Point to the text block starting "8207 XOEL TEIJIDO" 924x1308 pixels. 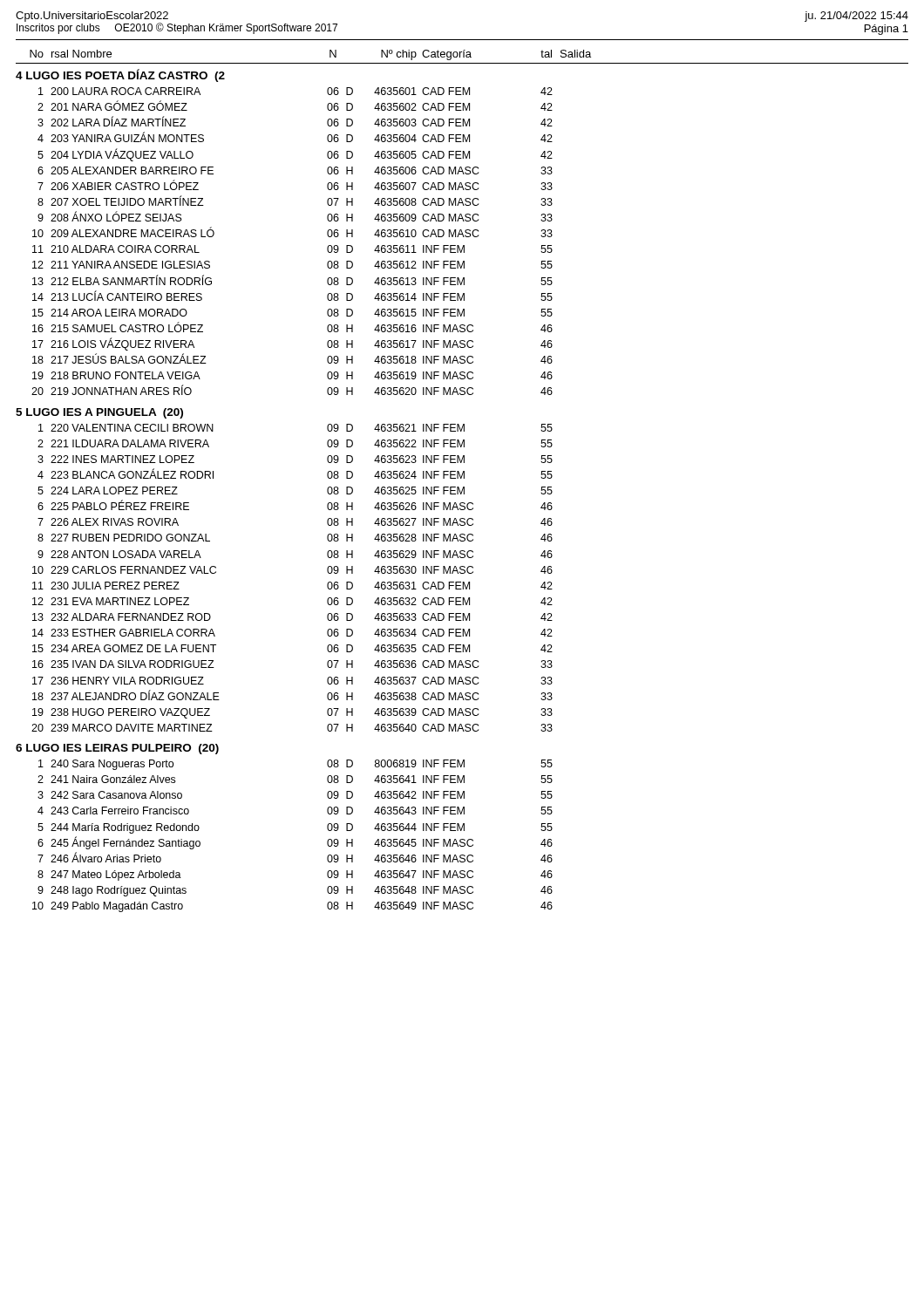click(x=118, y=200)
